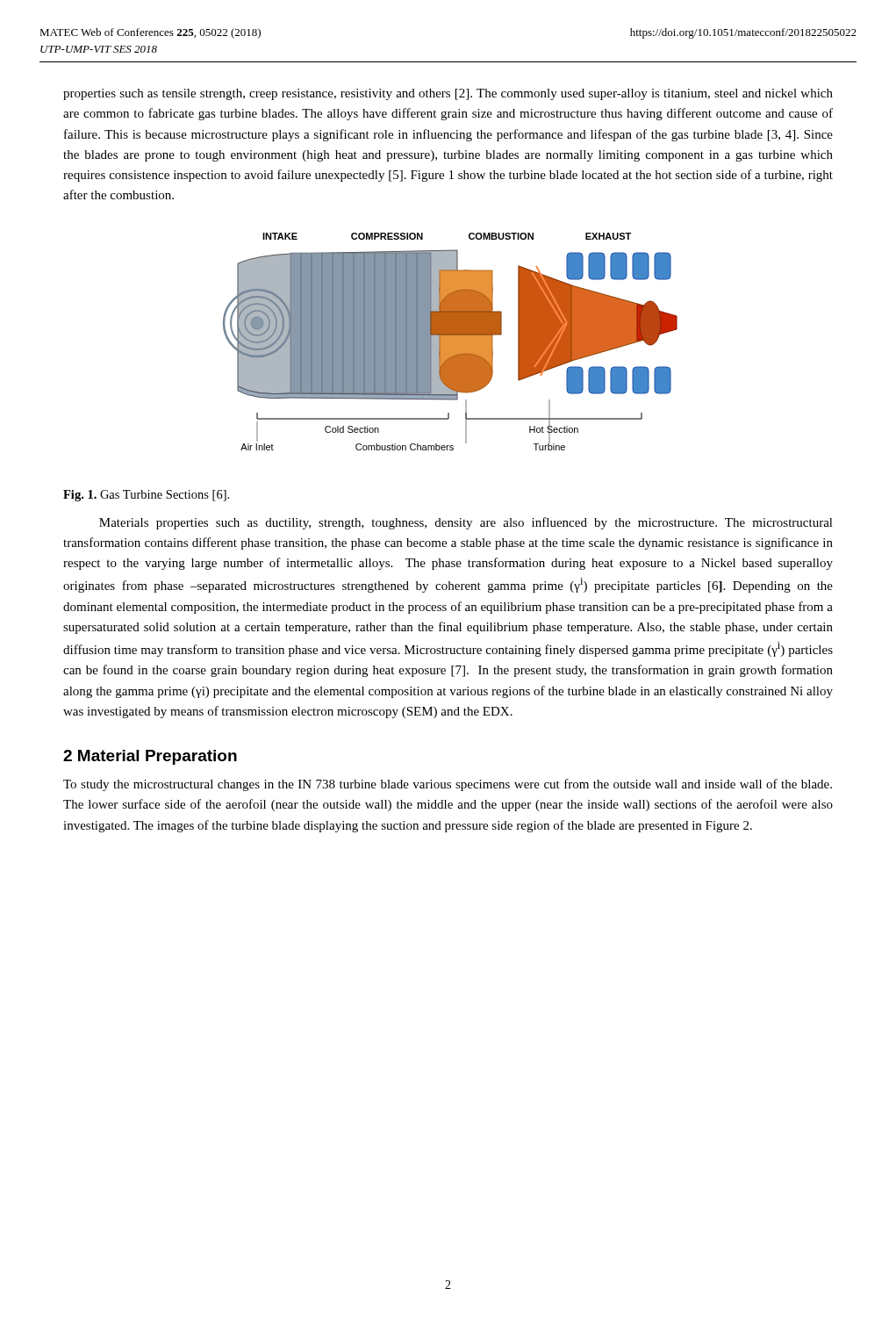Click the passage that begins "Materials properties such as ductility, strength, toughness,"
The image size is (896, 1317).
[448, 616]
